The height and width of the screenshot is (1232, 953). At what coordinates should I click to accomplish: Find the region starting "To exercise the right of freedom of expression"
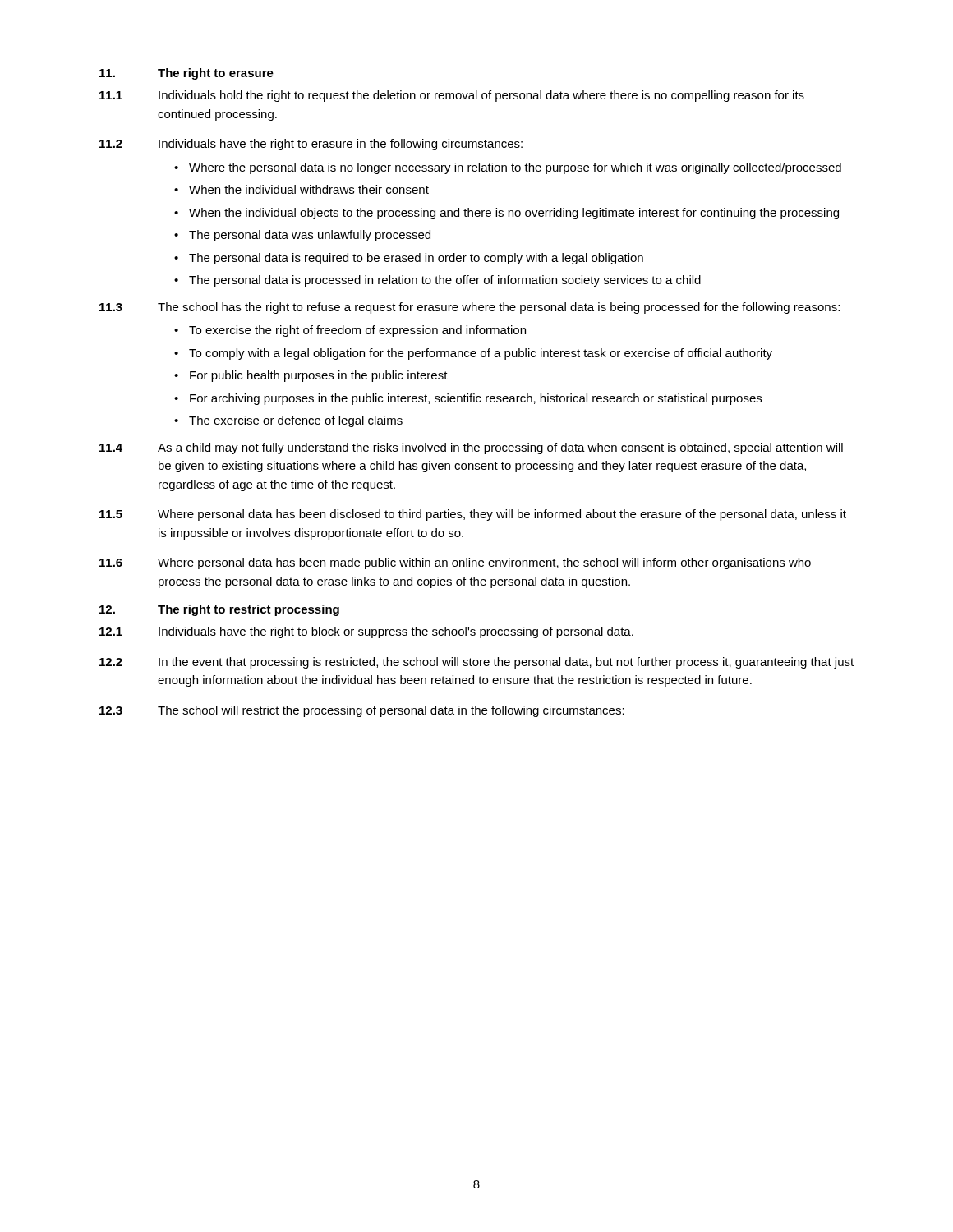358,330
